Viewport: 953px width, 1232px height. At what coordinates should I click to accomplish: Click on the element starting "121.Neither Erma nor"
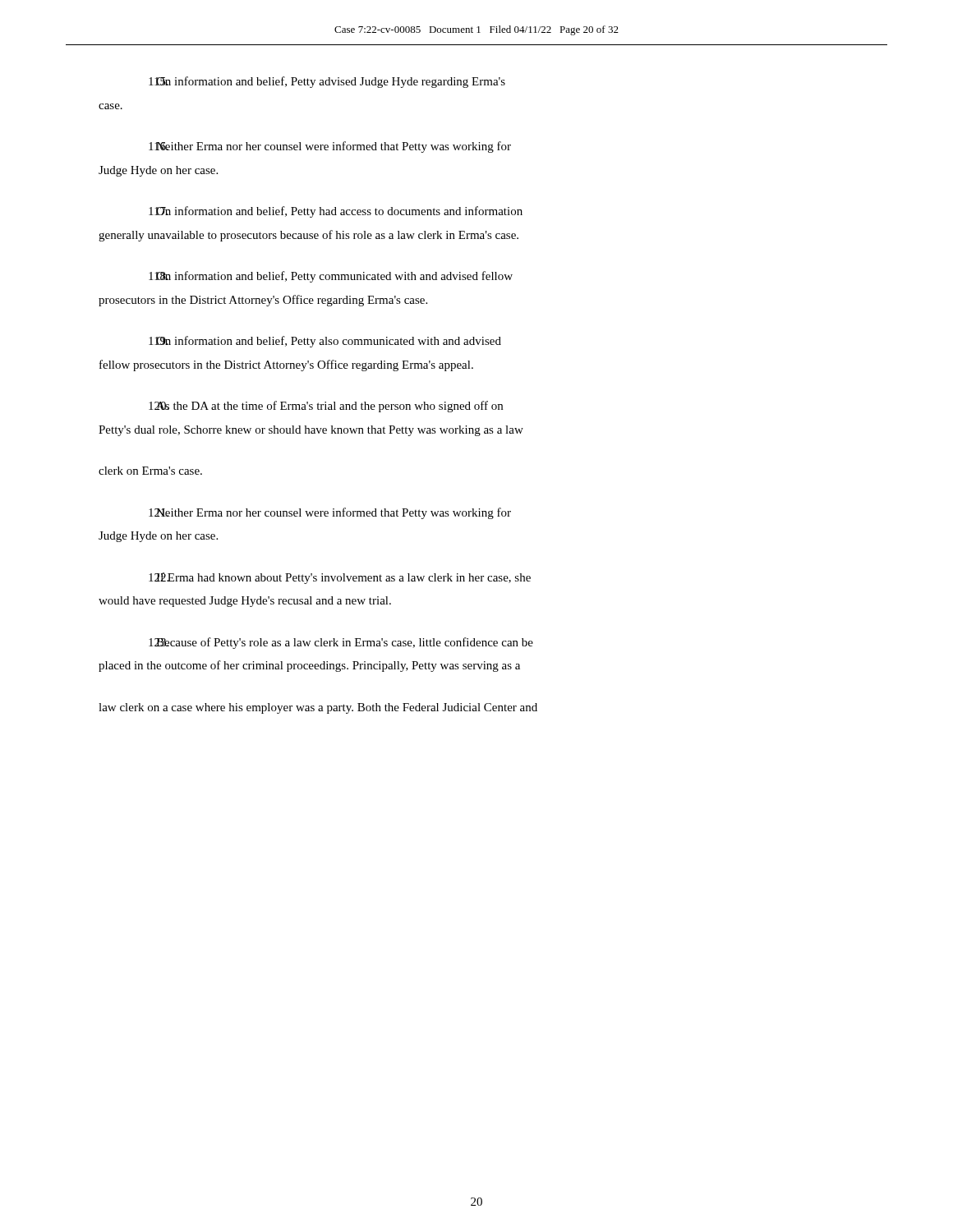[476, 524]
